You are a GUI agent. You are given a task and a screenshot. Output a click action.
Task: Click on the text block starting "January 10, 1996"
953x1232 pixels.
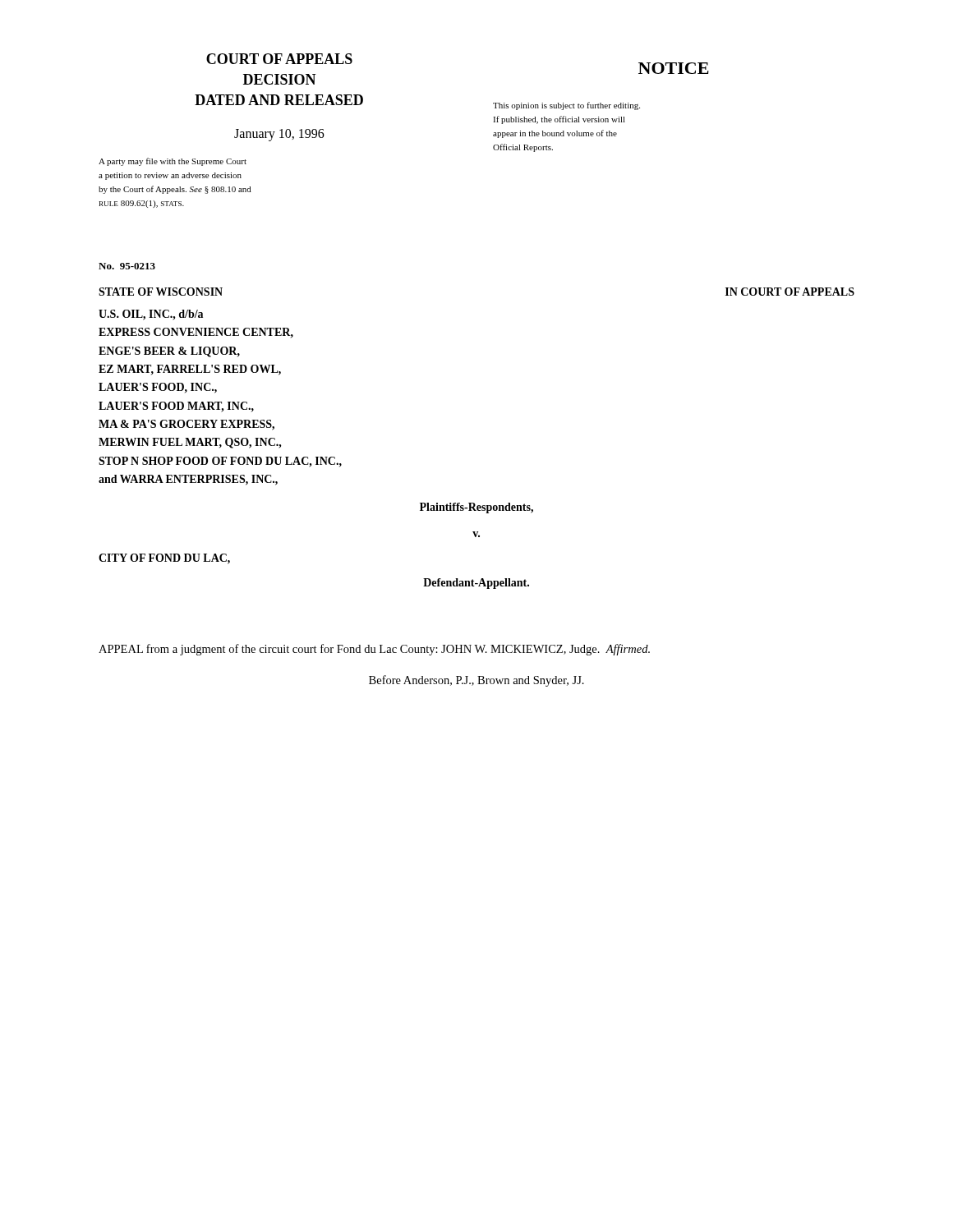point(279,134)
